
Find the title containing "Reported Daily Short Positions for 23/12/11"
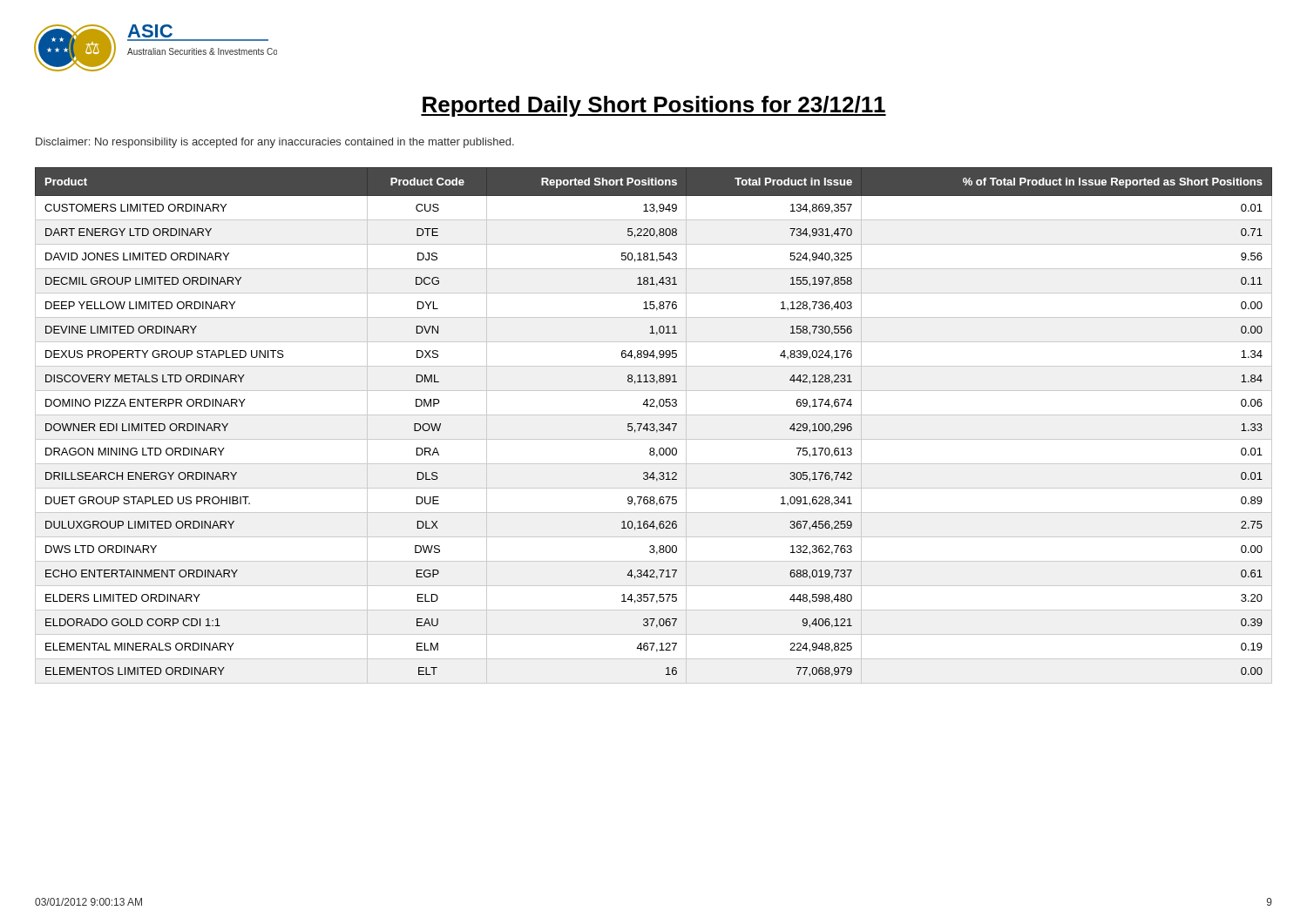654,105
